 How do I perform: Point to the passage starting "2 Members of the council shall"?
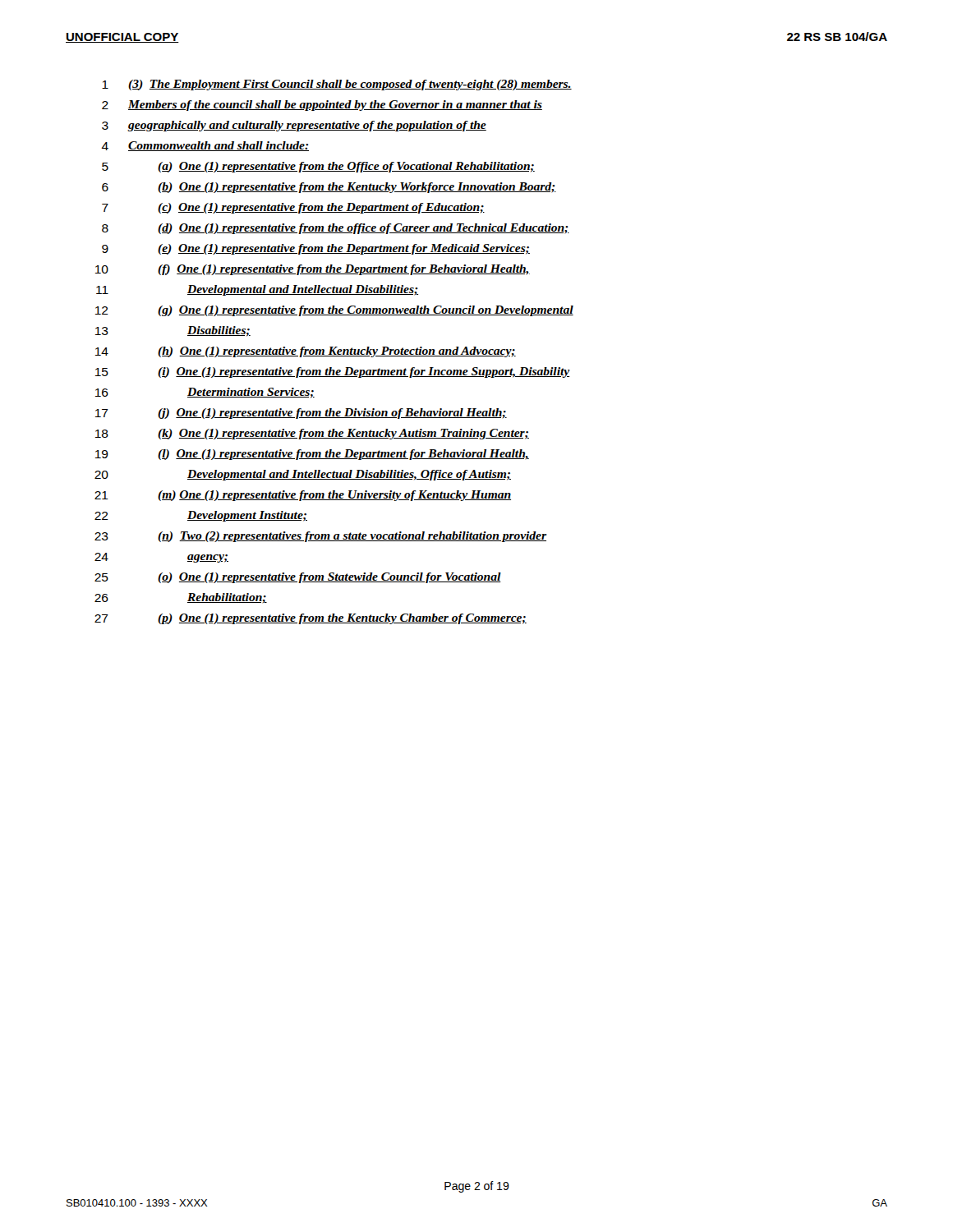click(476, 105)
